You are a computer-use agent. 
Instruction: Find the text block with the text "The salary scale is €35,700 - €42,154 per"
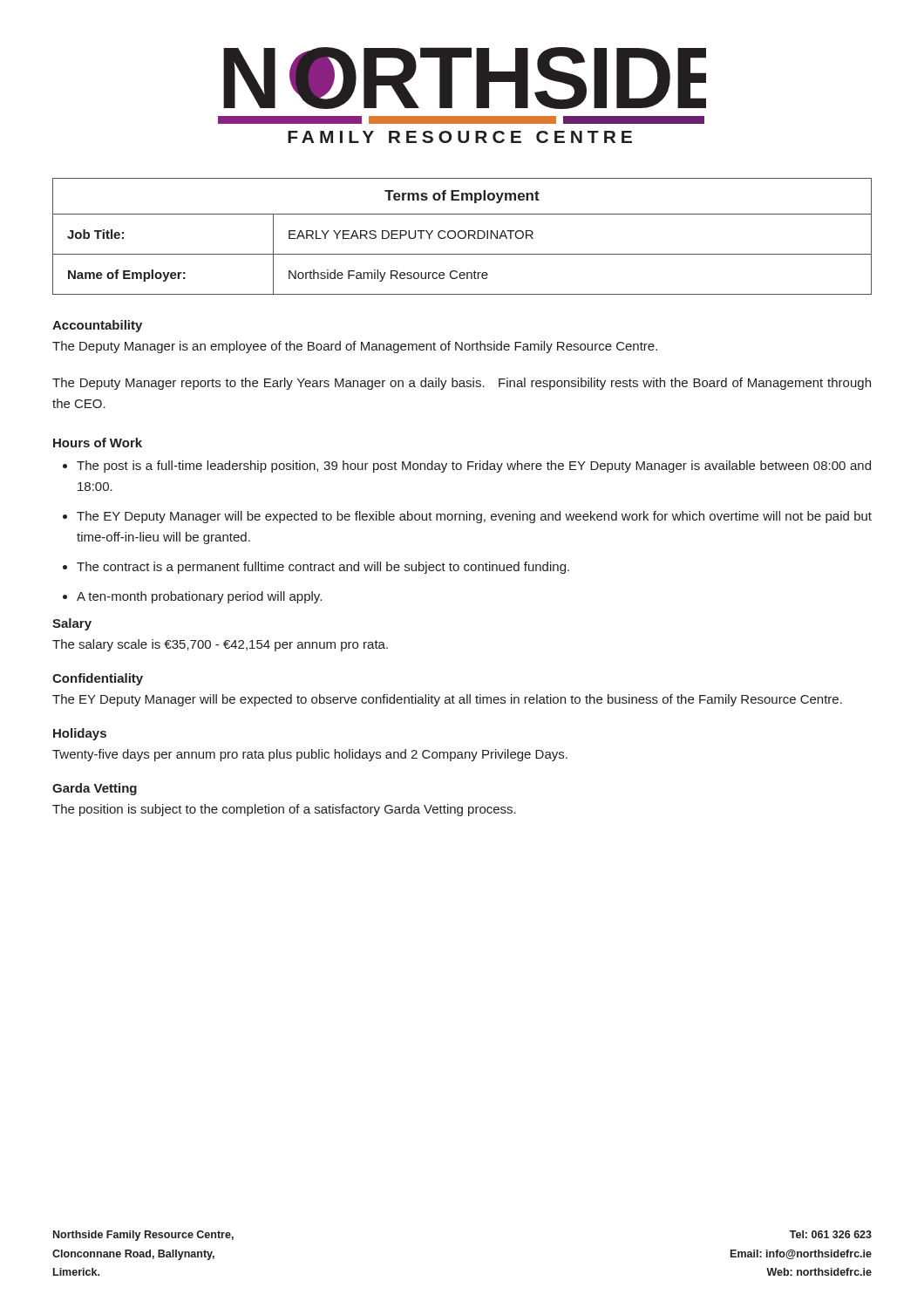tap(221, 644)
